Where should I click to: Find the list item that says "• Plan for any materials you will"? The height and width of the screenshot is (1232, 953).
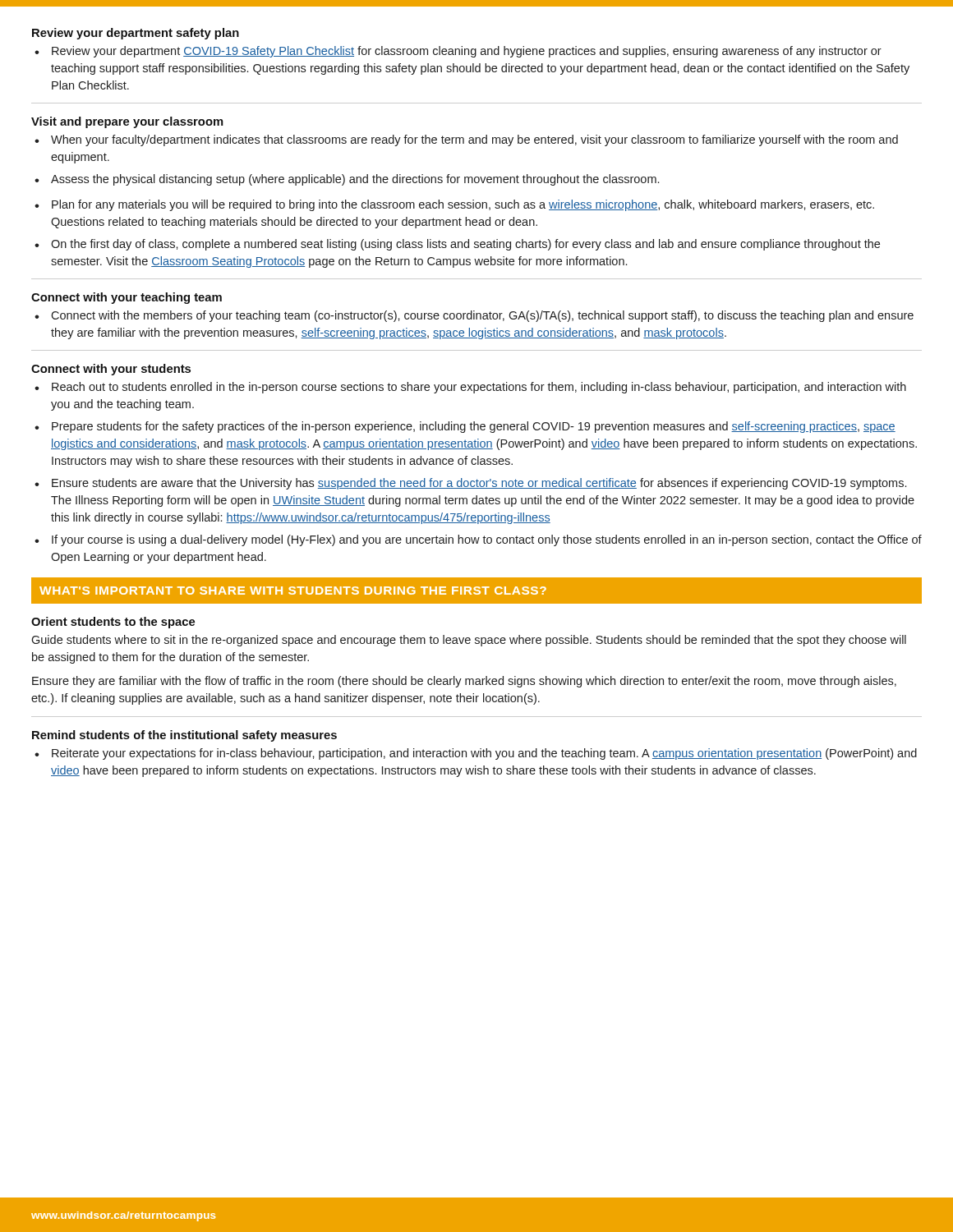coord(478,213)
